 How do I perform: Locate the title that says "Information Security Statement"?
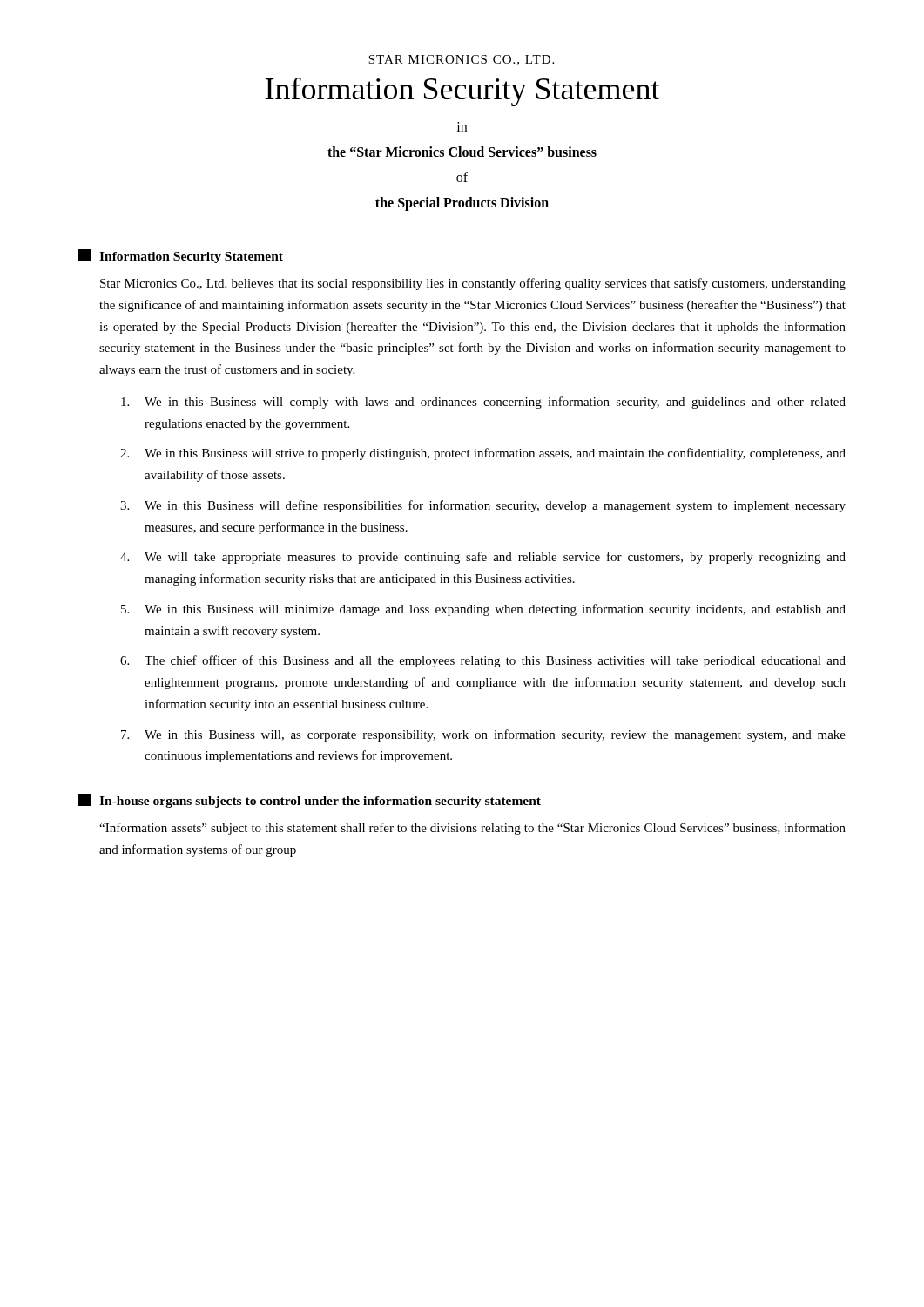pyautogui.click(x=462, y=89)
